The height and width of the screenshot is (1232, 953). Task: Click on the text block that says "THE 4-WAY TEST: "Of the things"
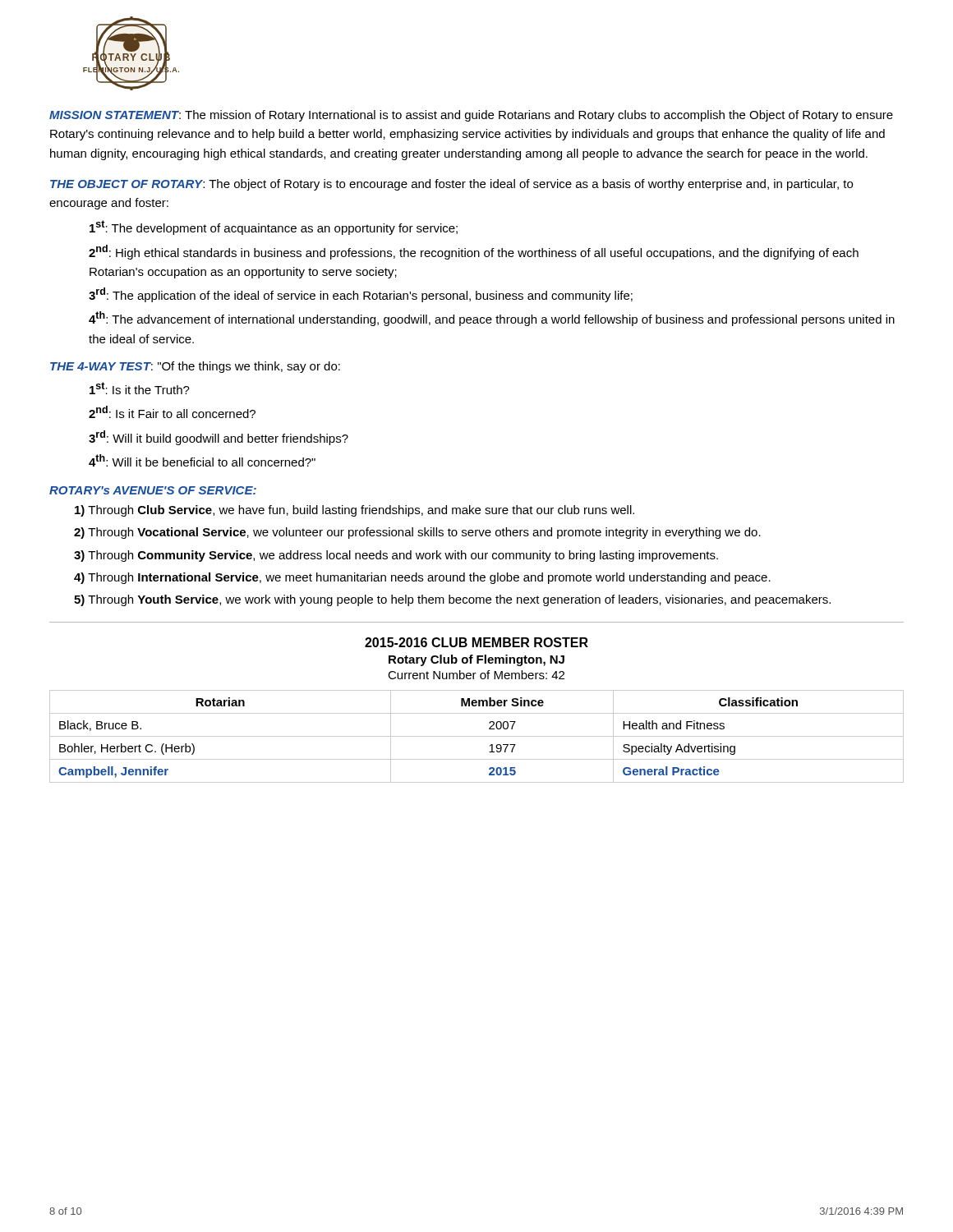pos(195,366)
